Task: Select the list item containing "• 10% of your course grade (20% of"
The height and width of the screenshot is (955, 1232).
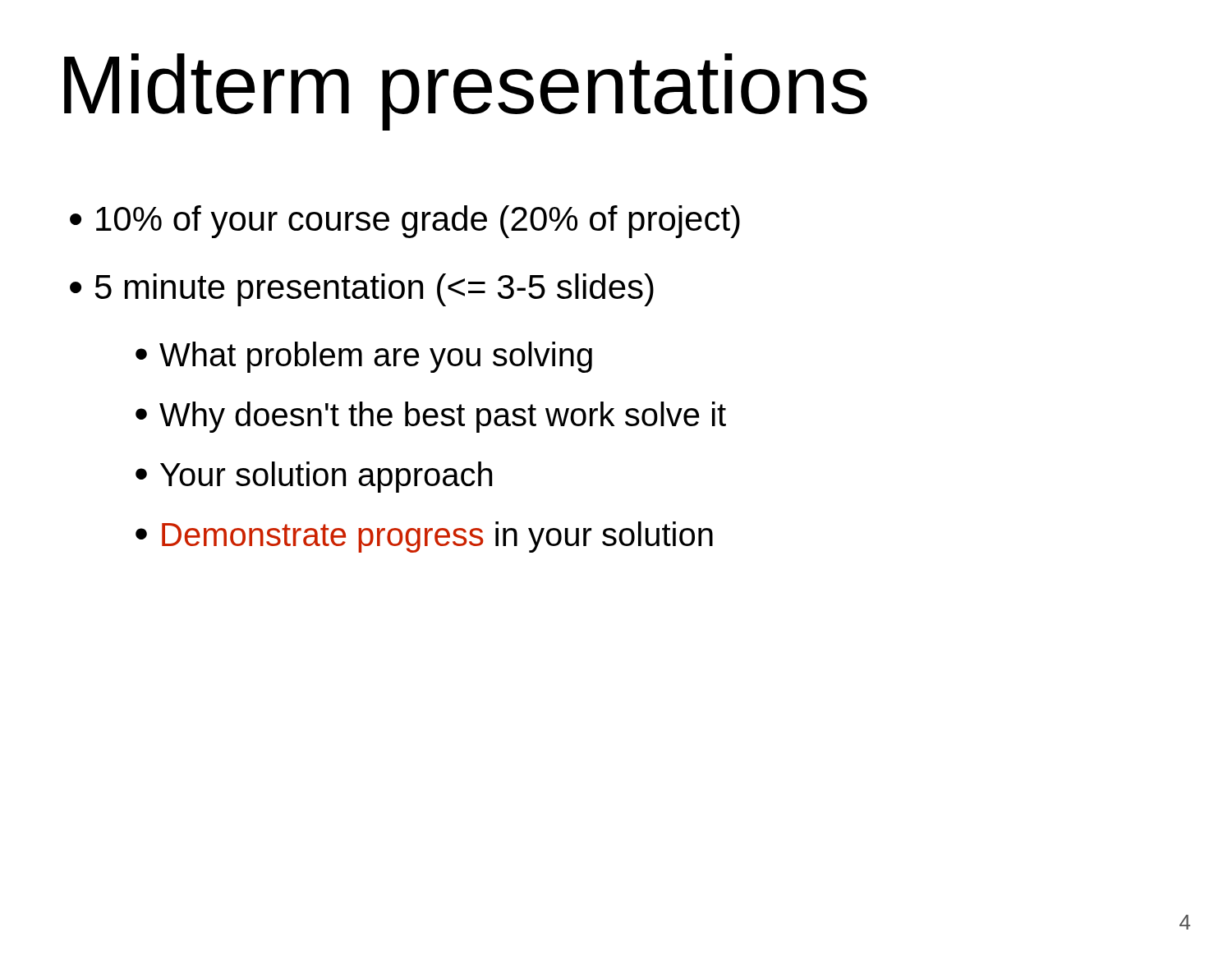Action: pos(616,220)
